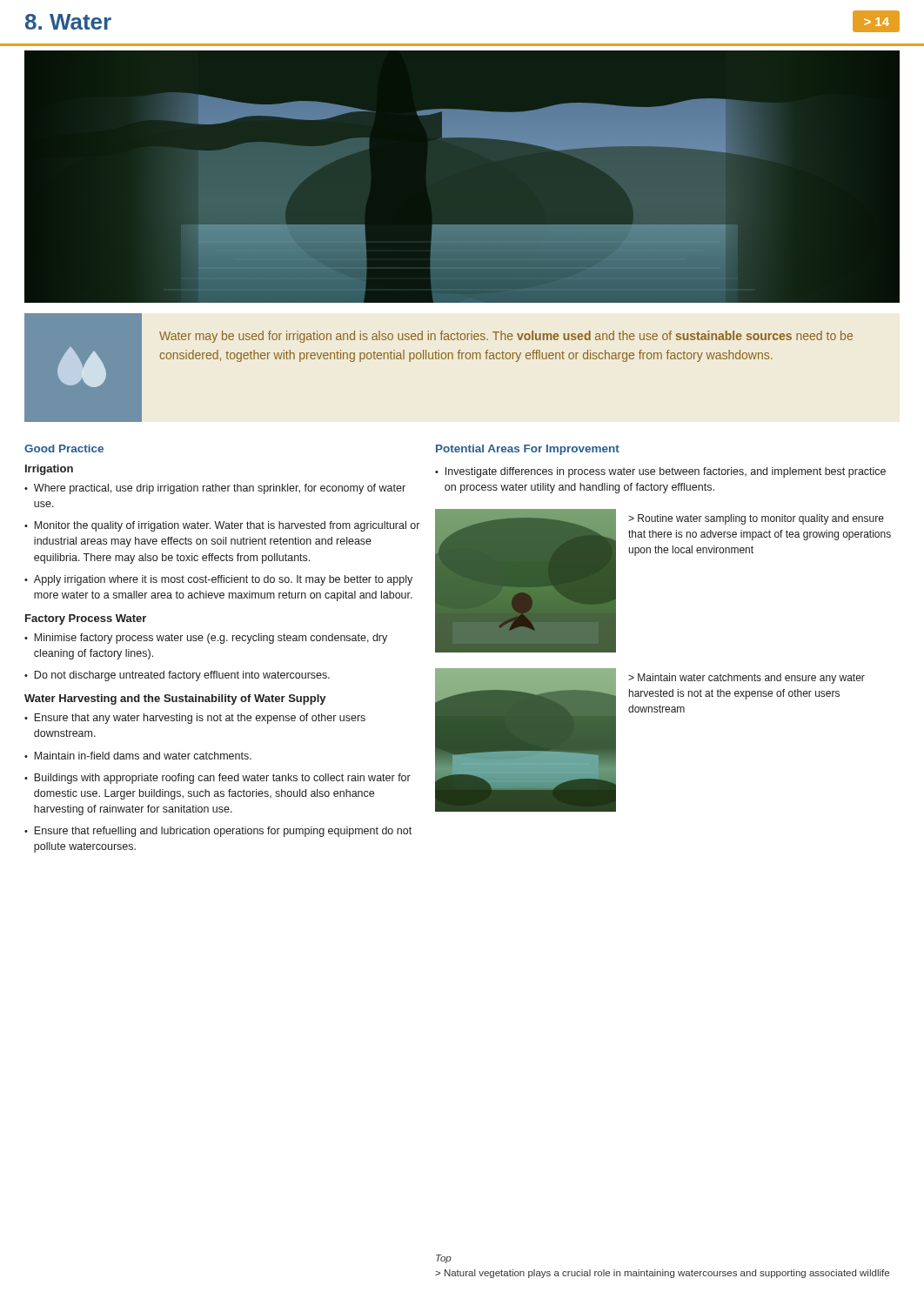Click on the caption that says "Top > Natural vegetation plays"
This screenshot has height=1305, width=924.
pyautogui.click(x=662, y=1265)
